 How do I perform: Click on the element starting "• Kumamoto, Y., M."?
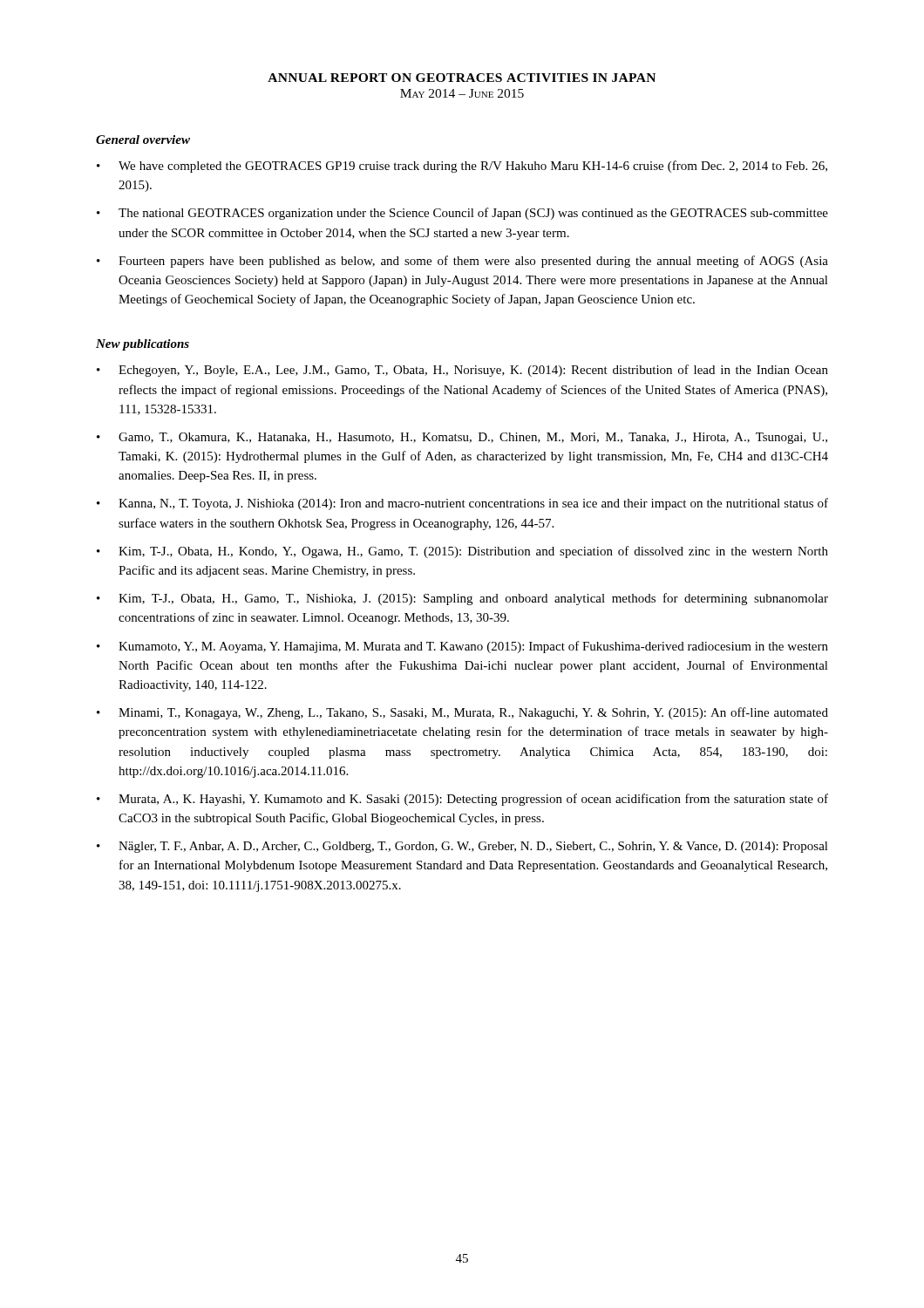[462, 665]
